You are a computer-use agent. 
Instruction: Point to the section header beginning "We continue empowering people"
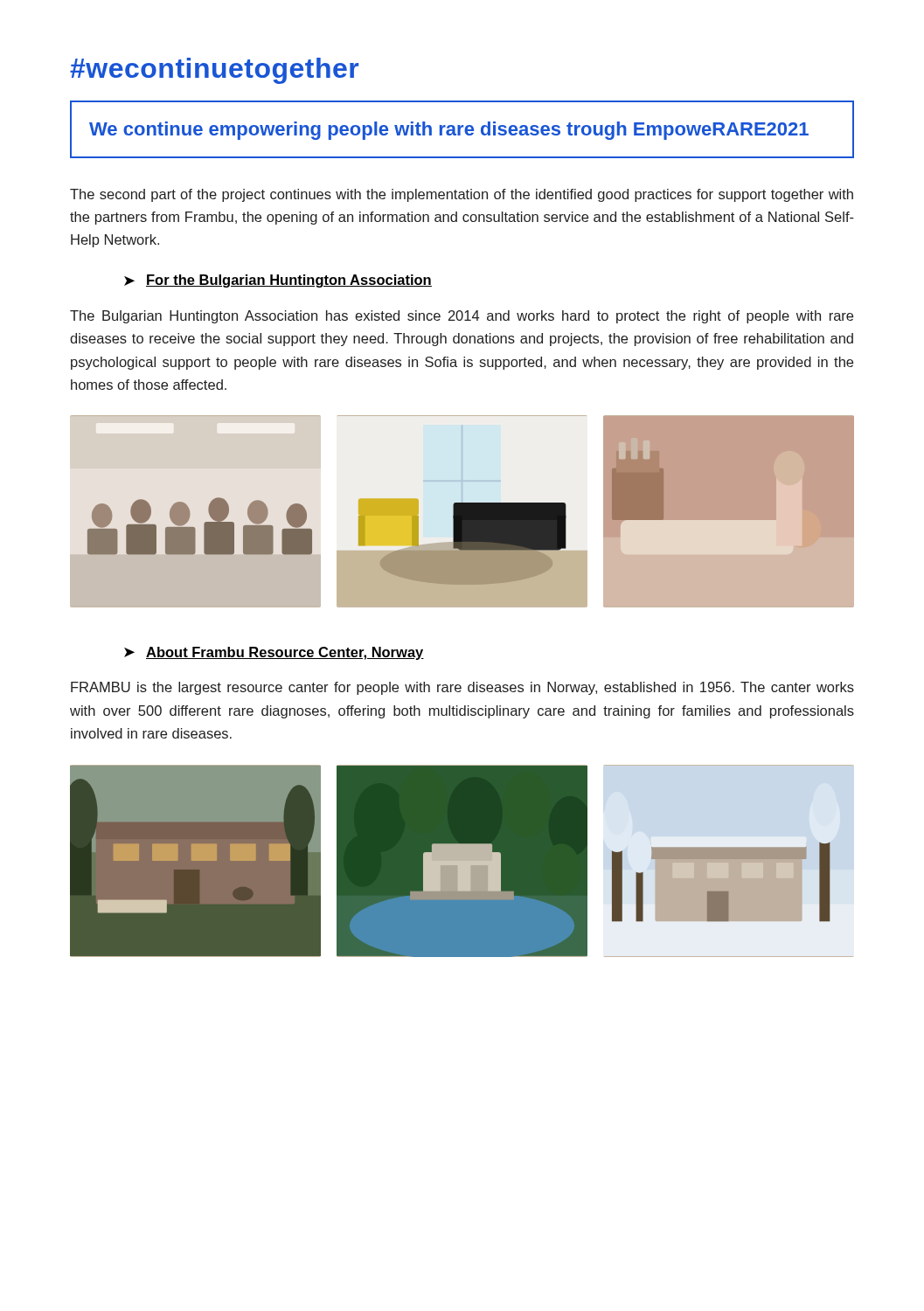(462, 129)
